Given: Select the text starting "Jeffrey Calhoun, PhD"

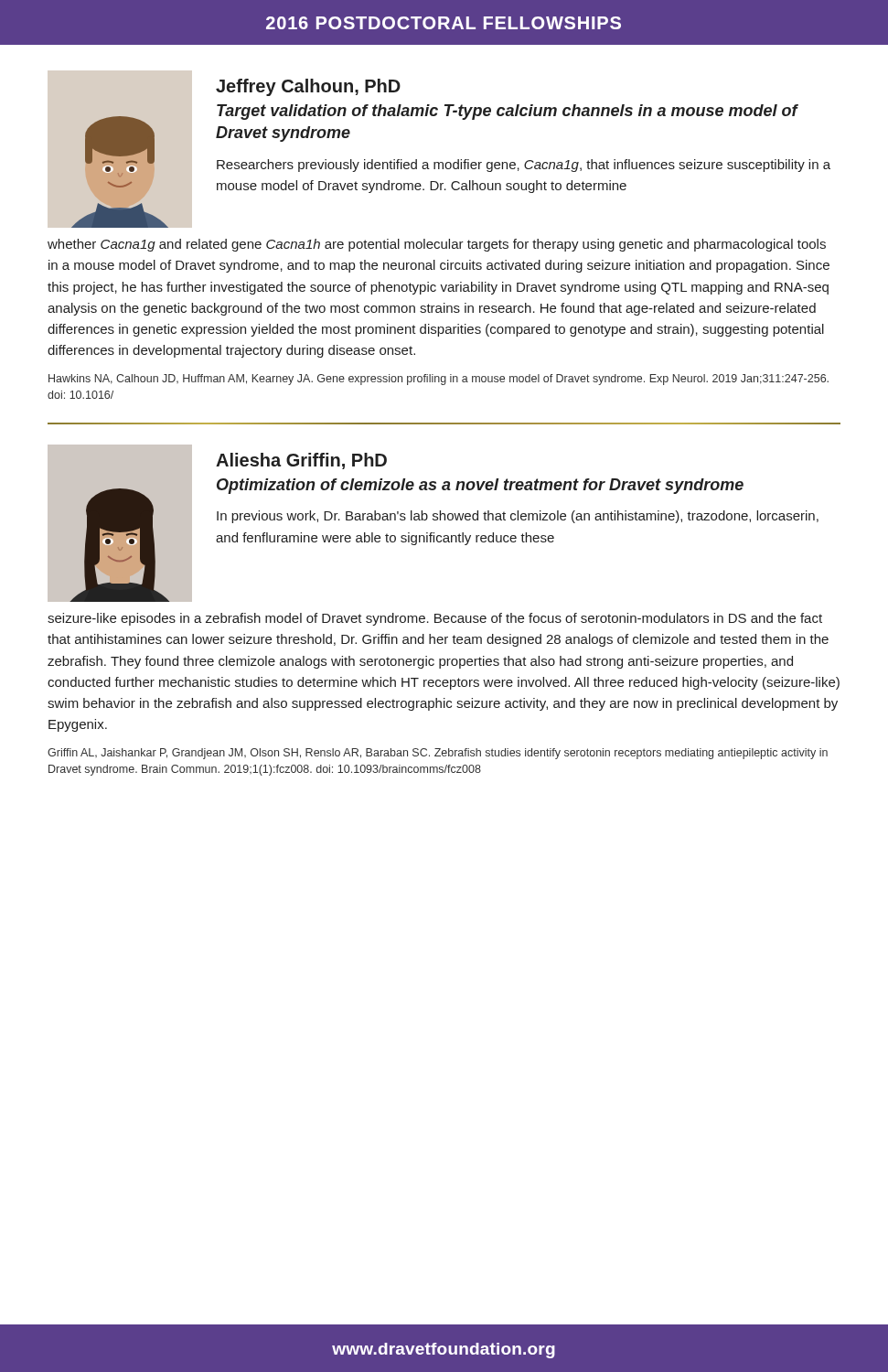Looking at the screenshot, I should tap(308, 86).
